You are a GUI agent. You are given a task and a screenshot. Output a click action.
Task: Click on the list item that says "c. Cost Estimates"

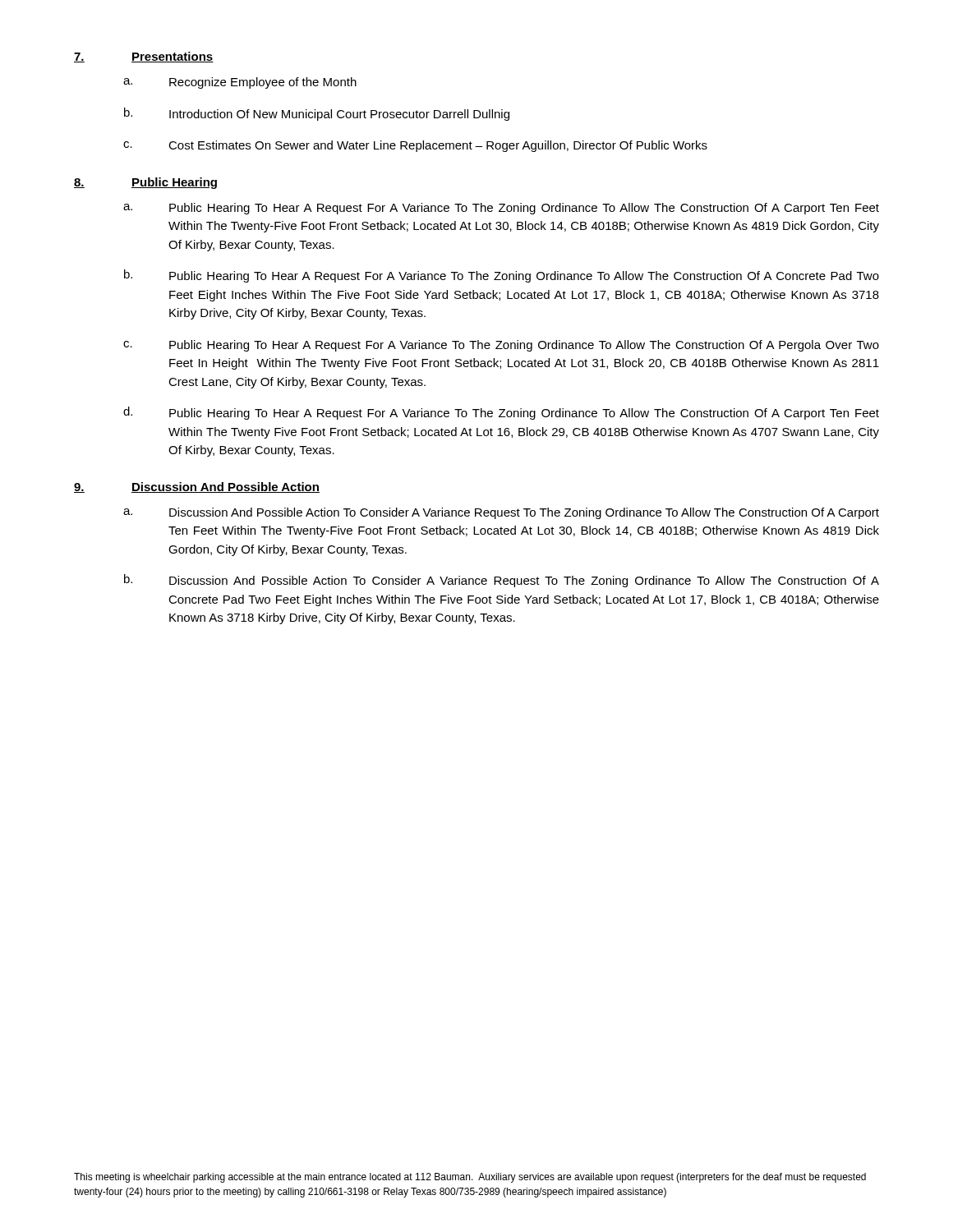pos(501,146)
